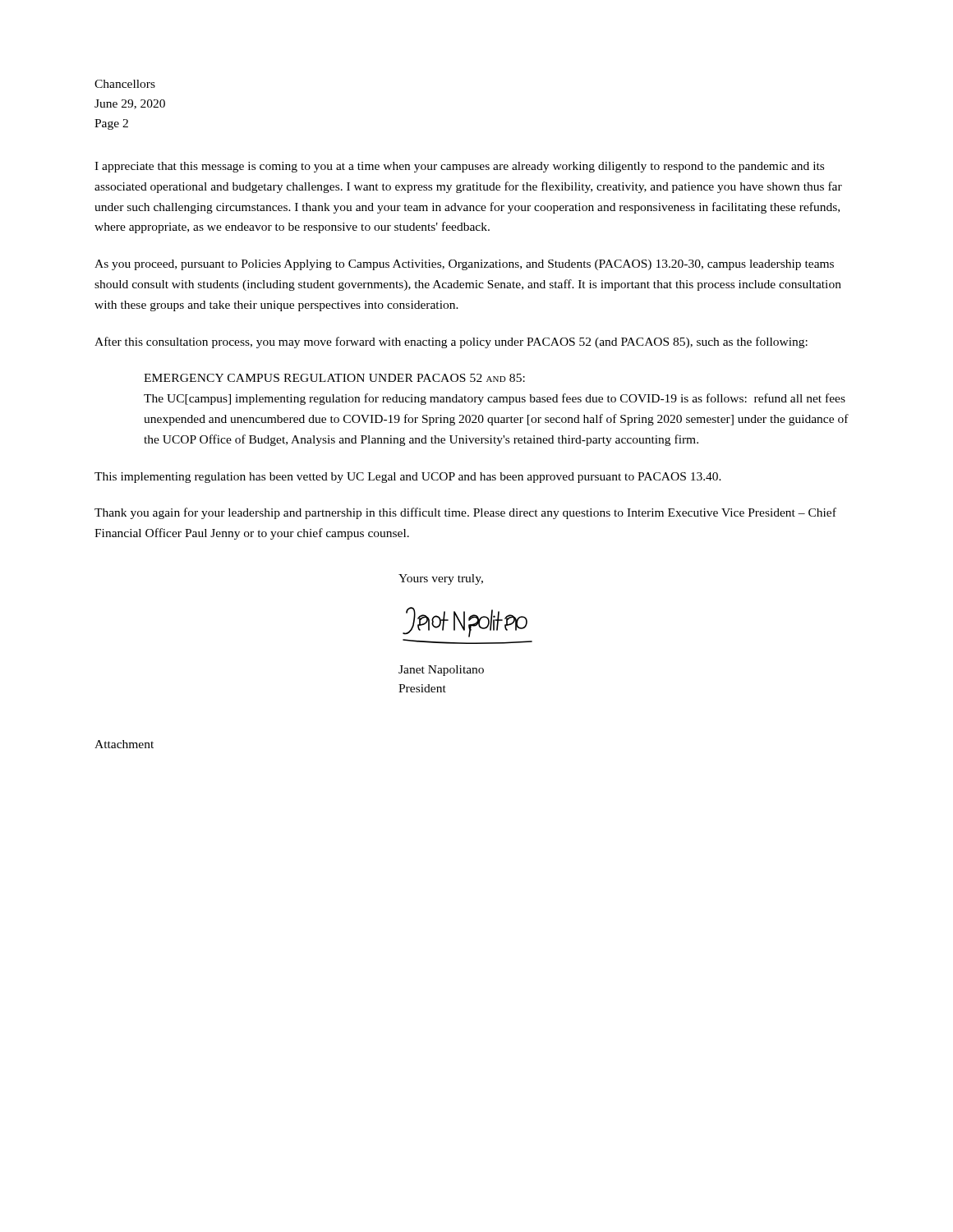
Task: Find the text block starting "This implementing regulation has been"
Action: pyautogui.click(x=408, y=476)
